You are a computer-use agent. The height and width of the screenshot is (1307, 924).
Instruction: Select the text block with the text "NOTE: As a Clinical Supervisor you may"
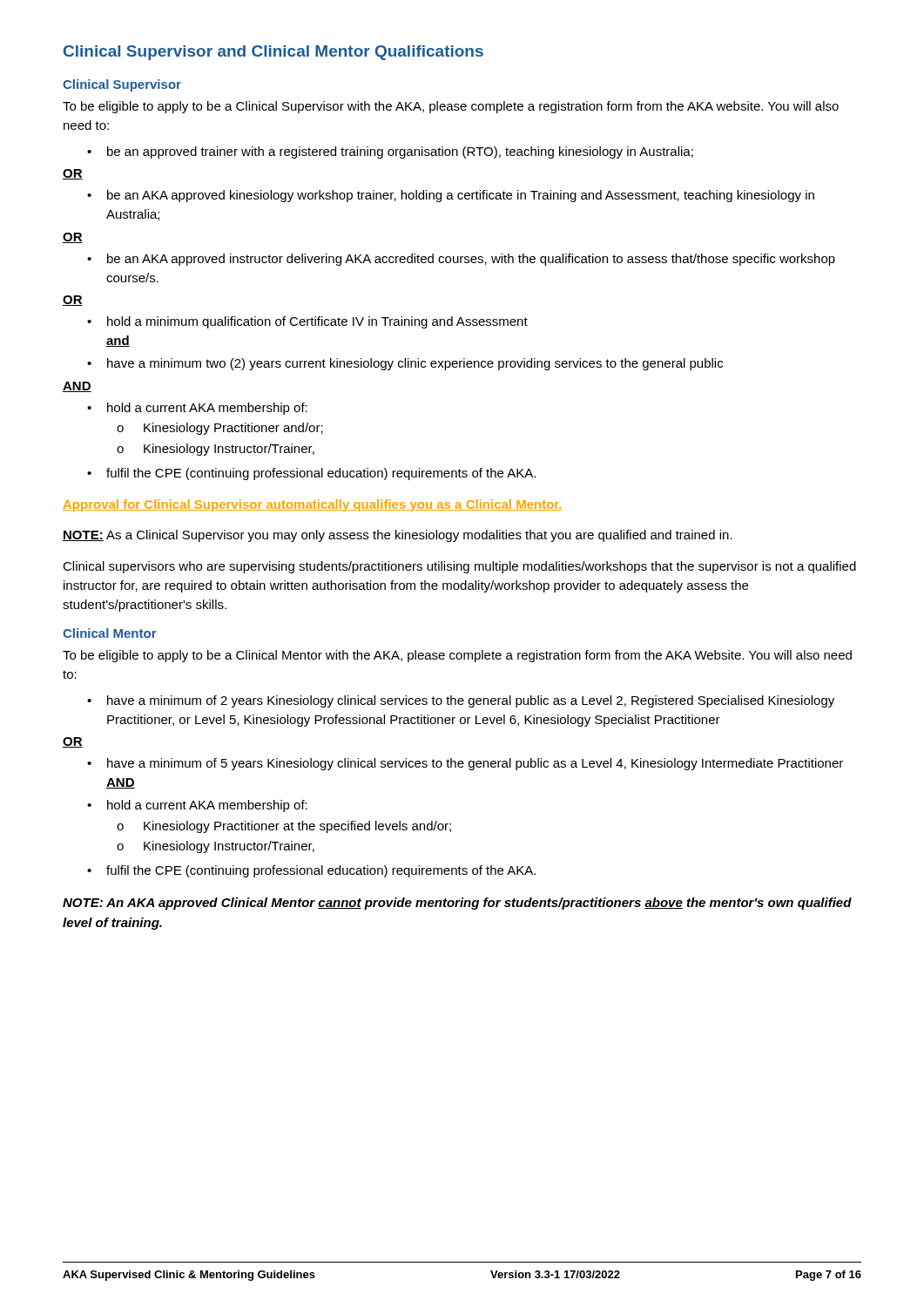click(x=398, y=535)
